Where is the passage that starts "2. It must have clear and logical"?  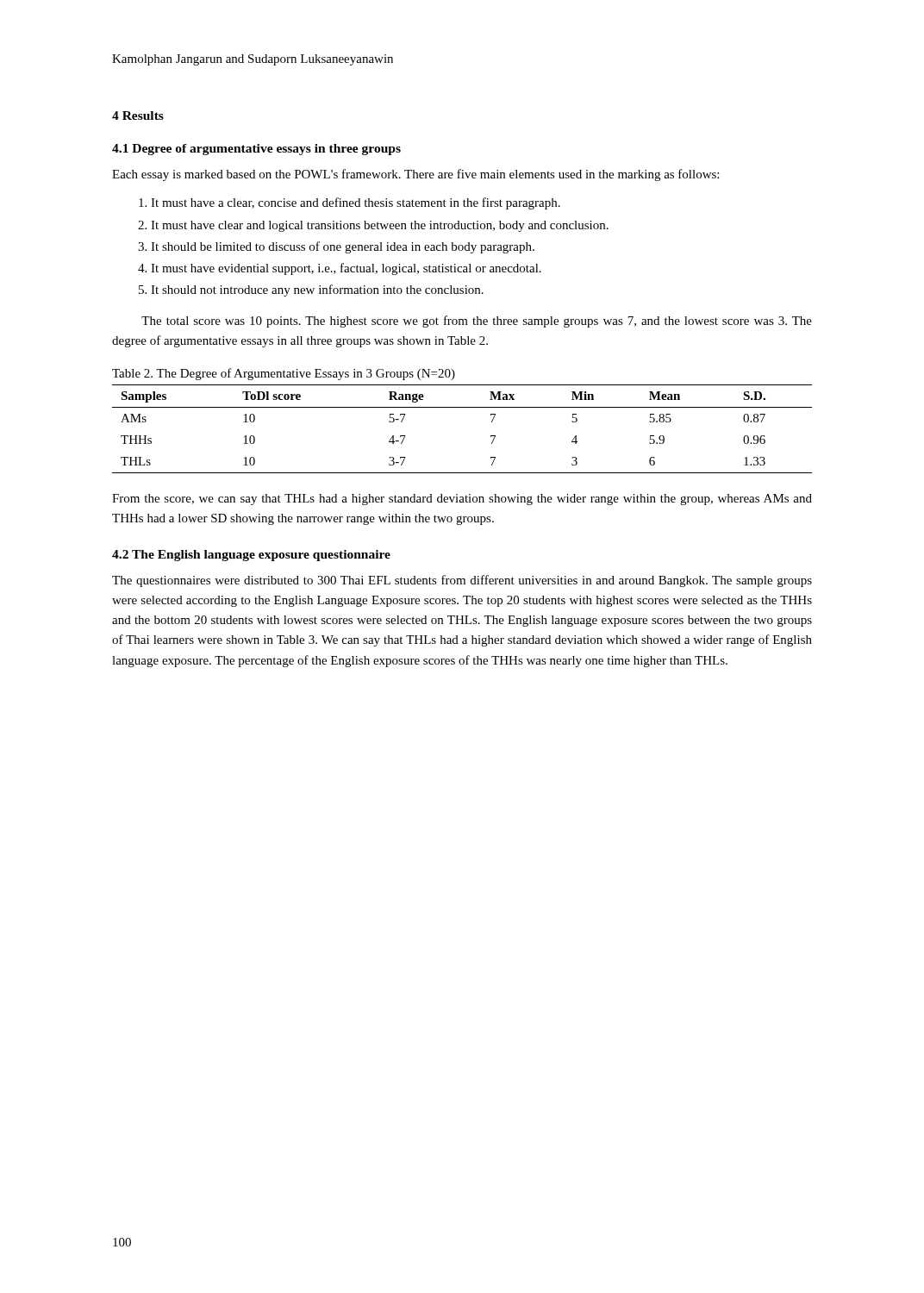(373, 225)
